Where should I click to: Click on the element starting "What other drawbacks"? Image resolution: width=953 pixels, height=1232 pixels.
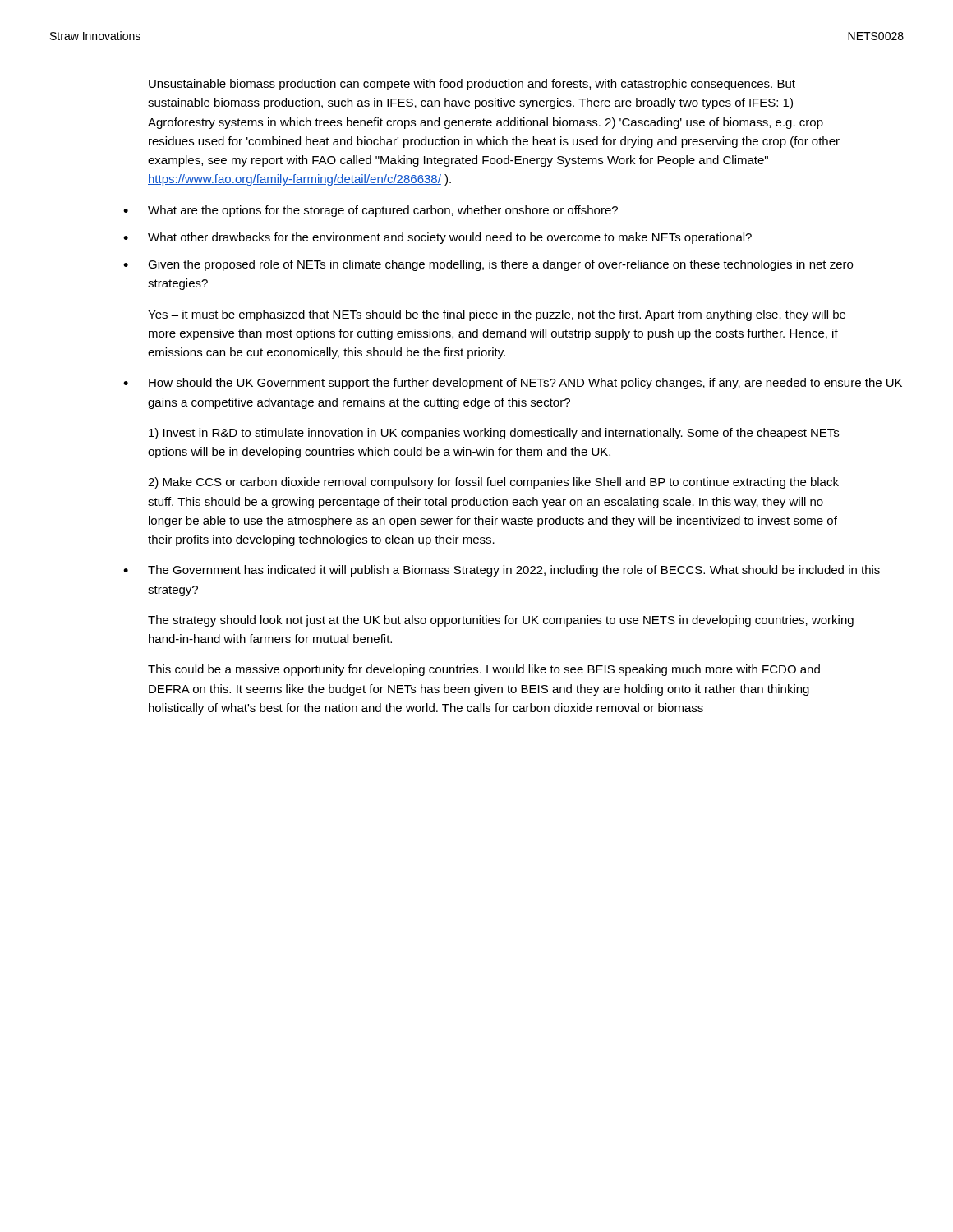[x=450, y=237]
